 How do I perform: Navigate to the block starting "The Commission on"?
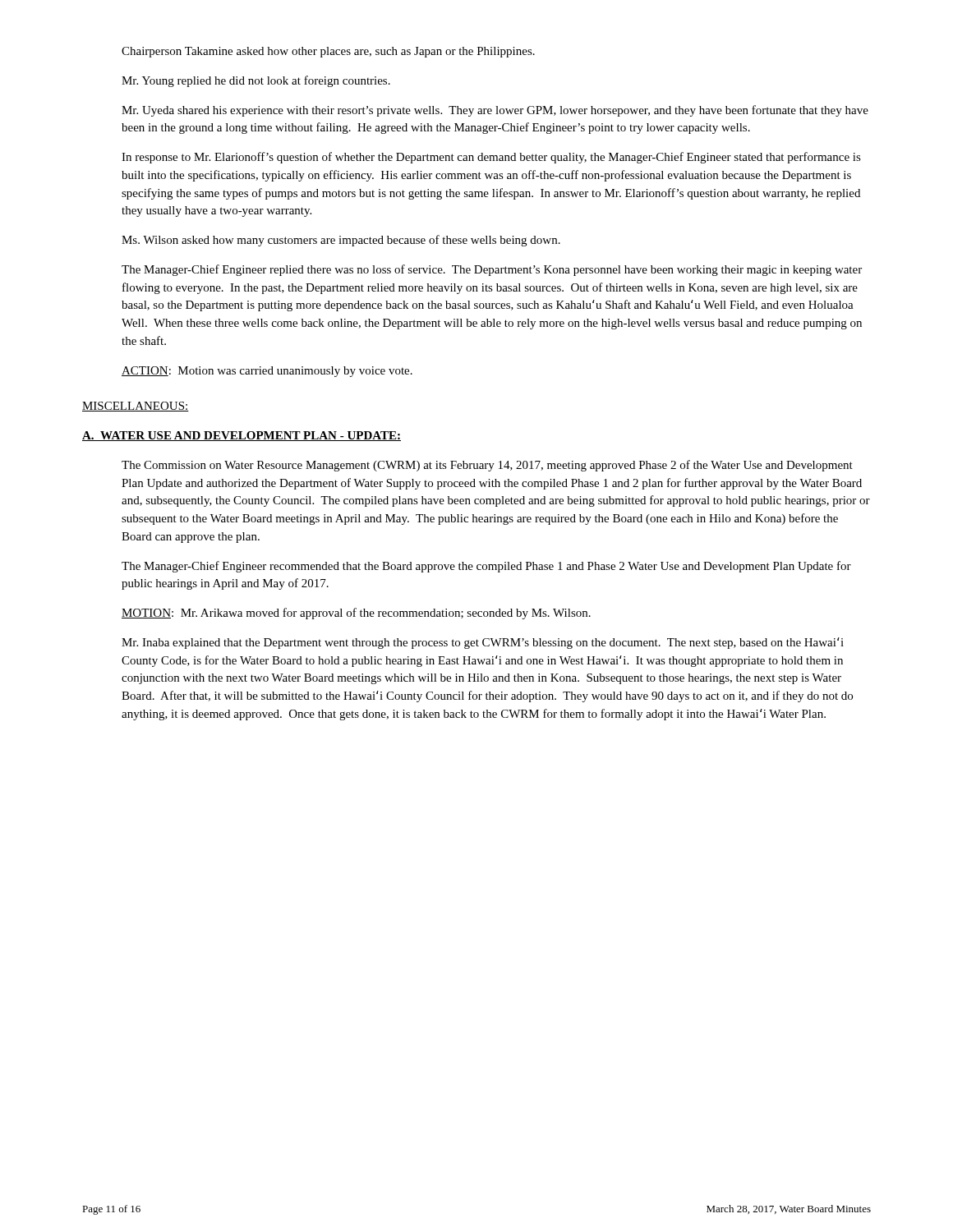click(x=496, y=500)
